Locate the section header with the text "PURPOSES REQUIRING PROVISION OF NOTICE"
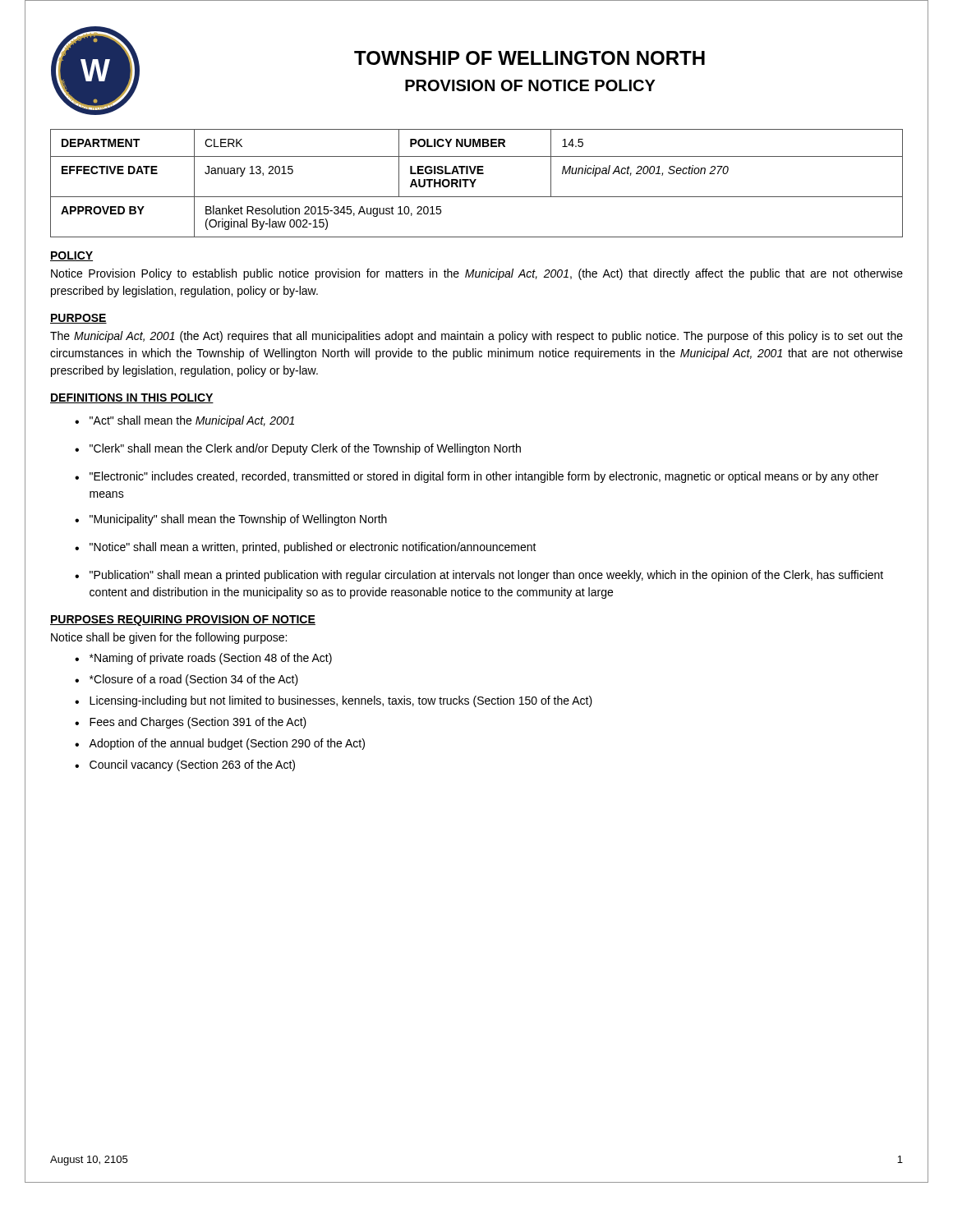Image resolution: width=953 pixels, height=1232 pixels. [183, 619]
